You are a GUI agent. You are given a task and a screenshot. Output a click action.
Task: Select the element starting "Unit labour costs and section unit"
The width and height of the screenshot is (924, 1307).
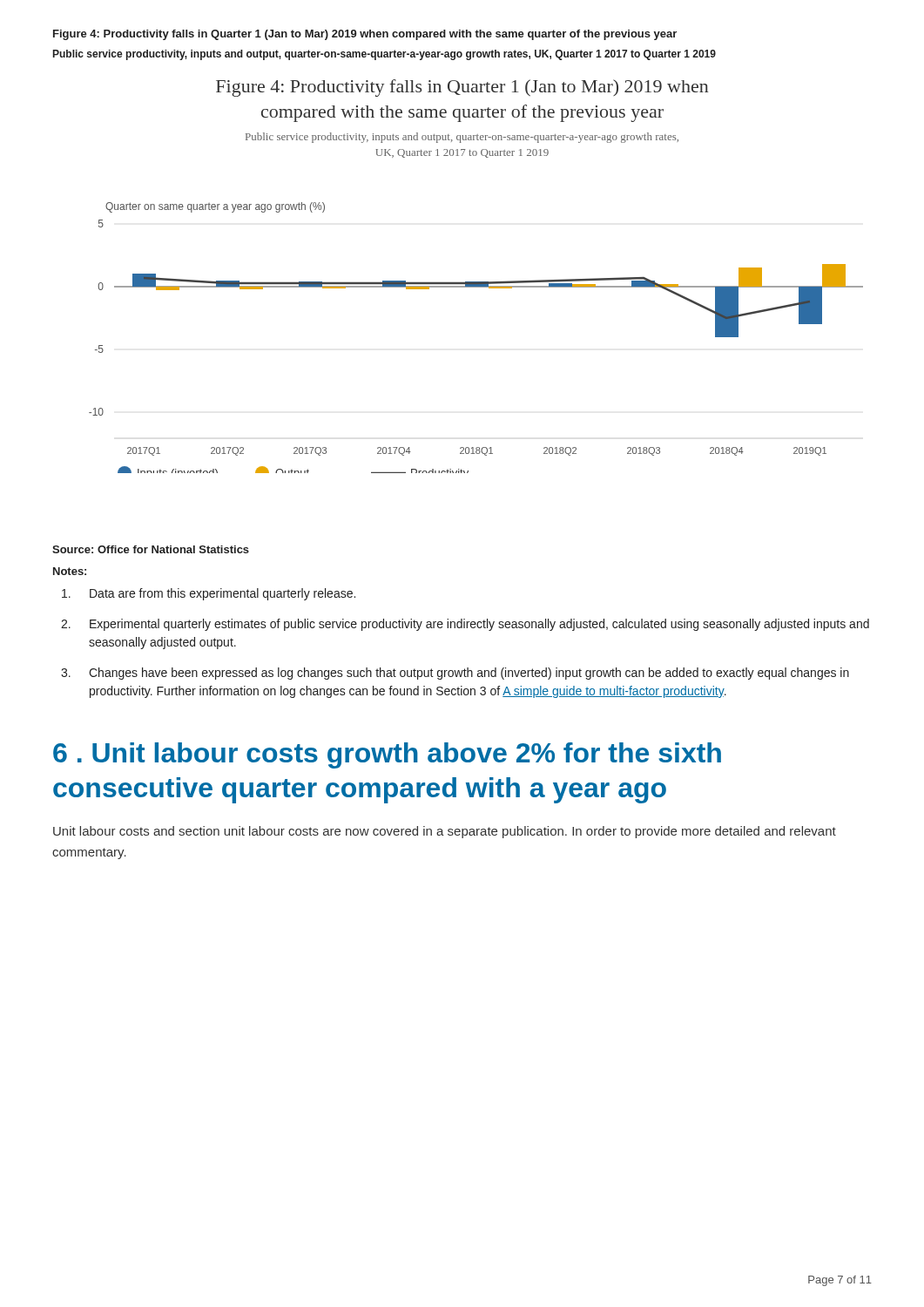tap(444, 841)
